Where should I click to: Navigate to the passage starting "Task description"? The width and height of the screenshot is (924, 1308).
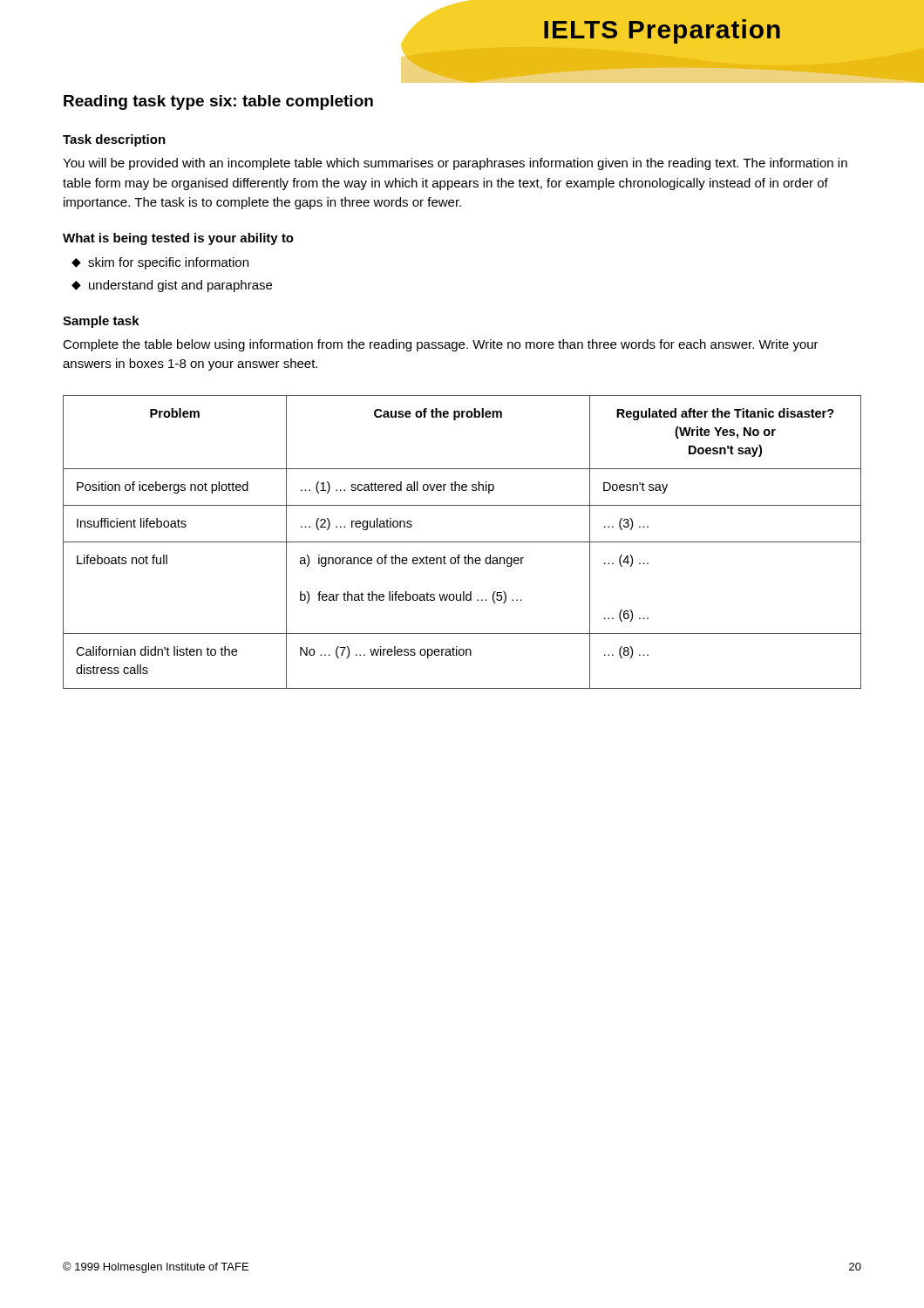tap(114, 139)
